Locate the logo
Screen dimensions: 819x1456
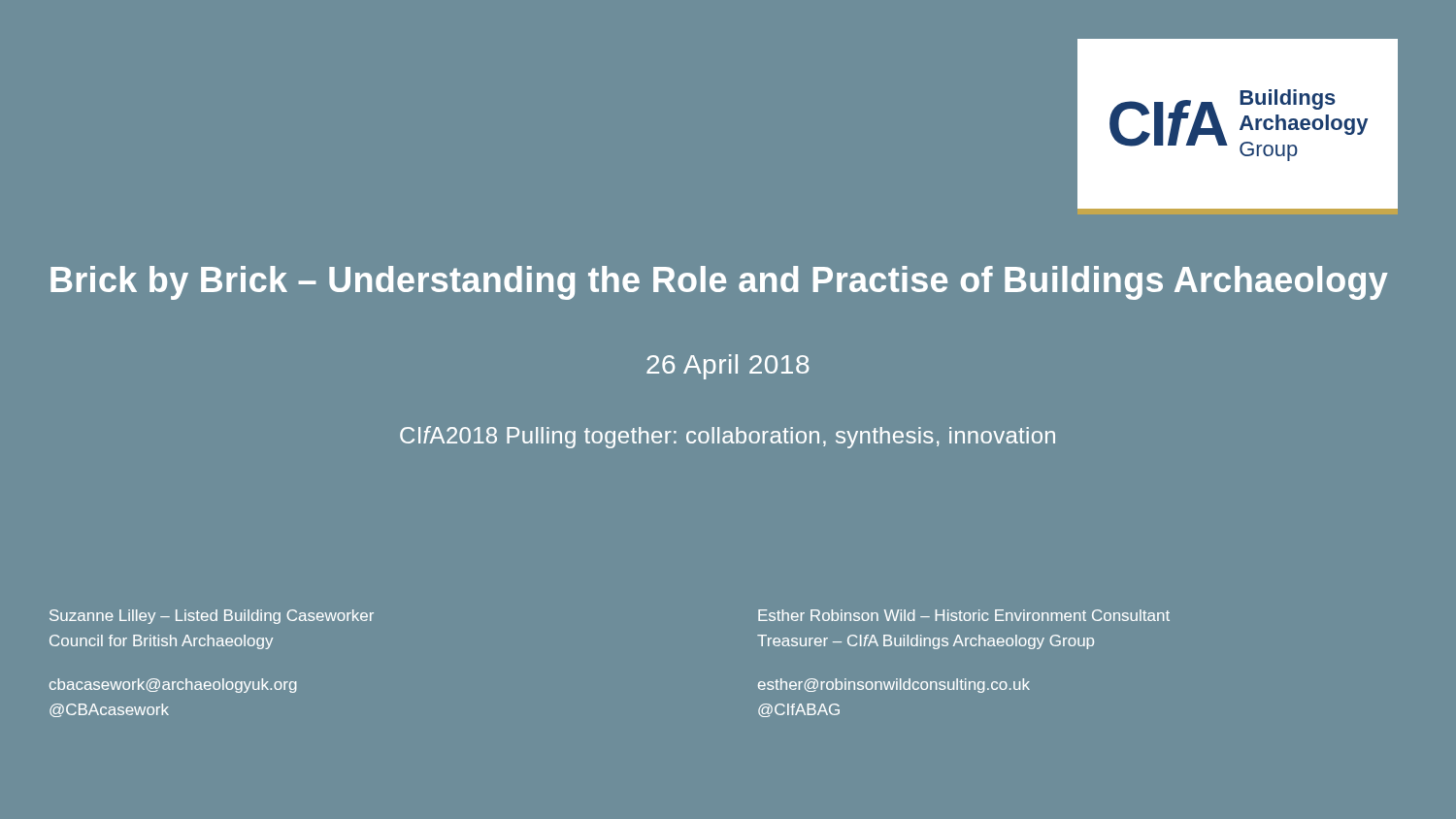(x=1238, y=124)
